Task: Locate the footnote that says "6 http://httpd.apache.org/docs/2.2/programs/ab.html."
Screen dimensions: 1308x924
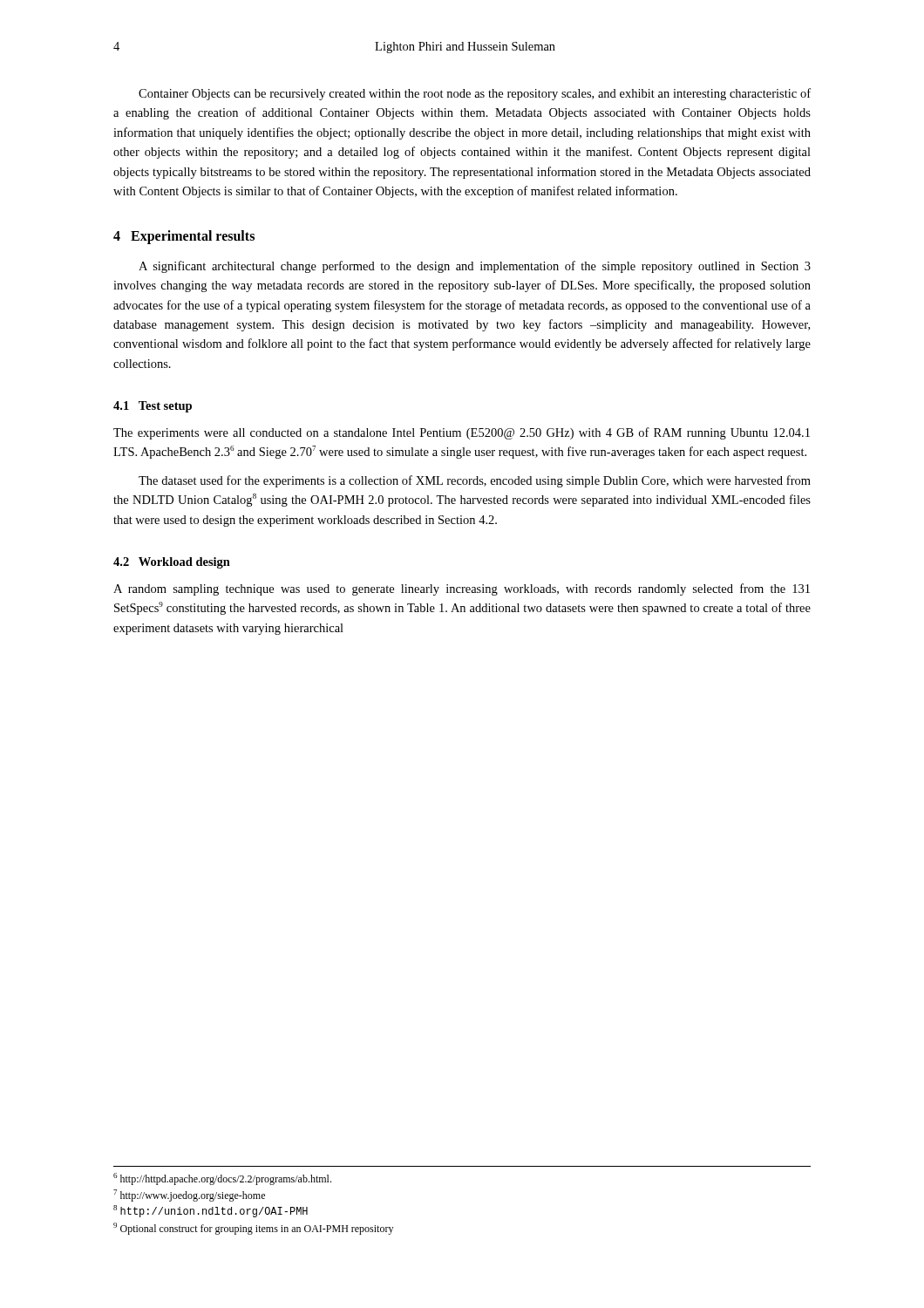Action: 223,1178
